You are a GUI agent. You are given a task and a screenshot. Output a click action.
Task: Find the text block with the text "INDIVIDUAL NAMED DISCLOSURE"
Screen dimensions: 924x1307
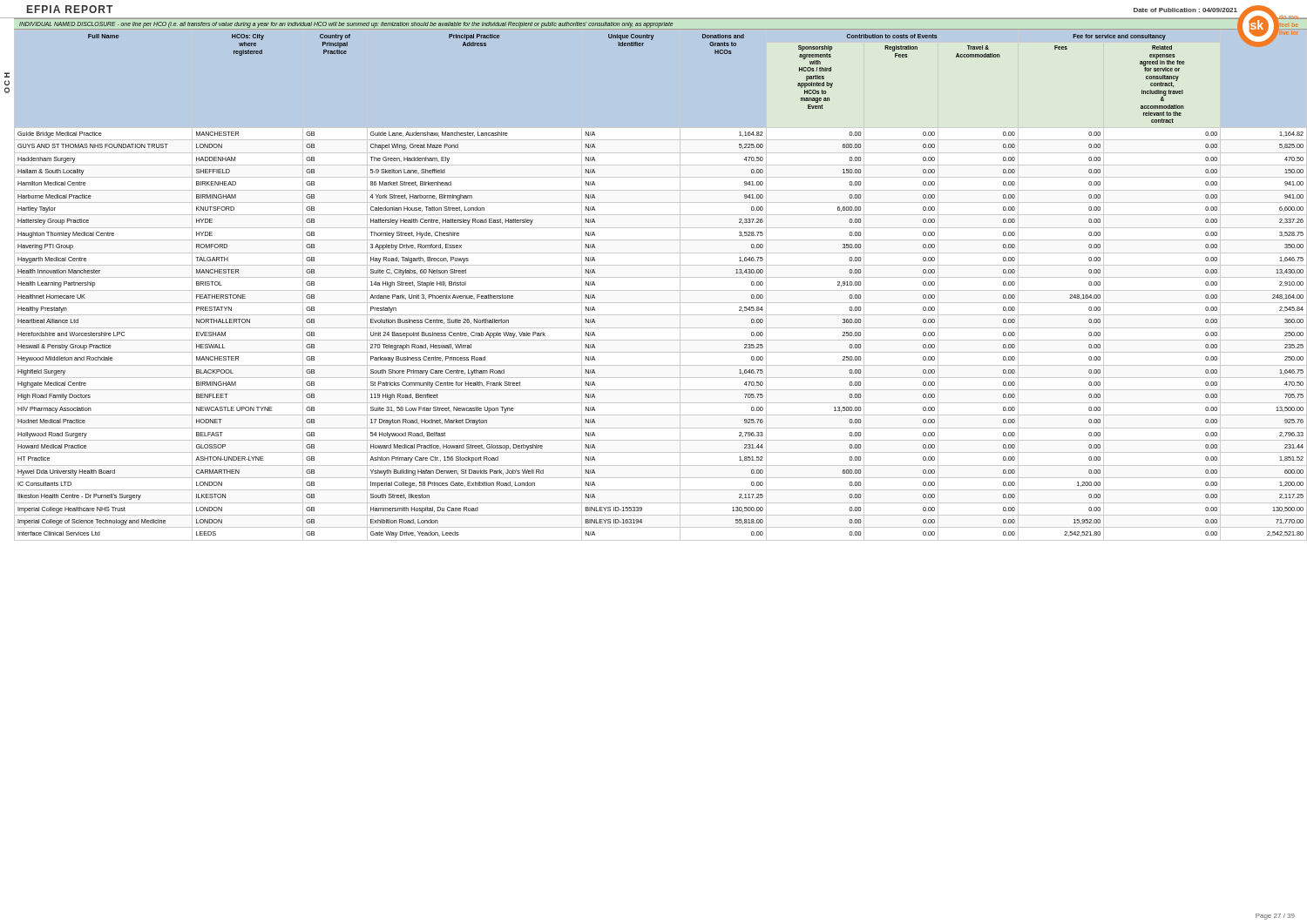346,24
